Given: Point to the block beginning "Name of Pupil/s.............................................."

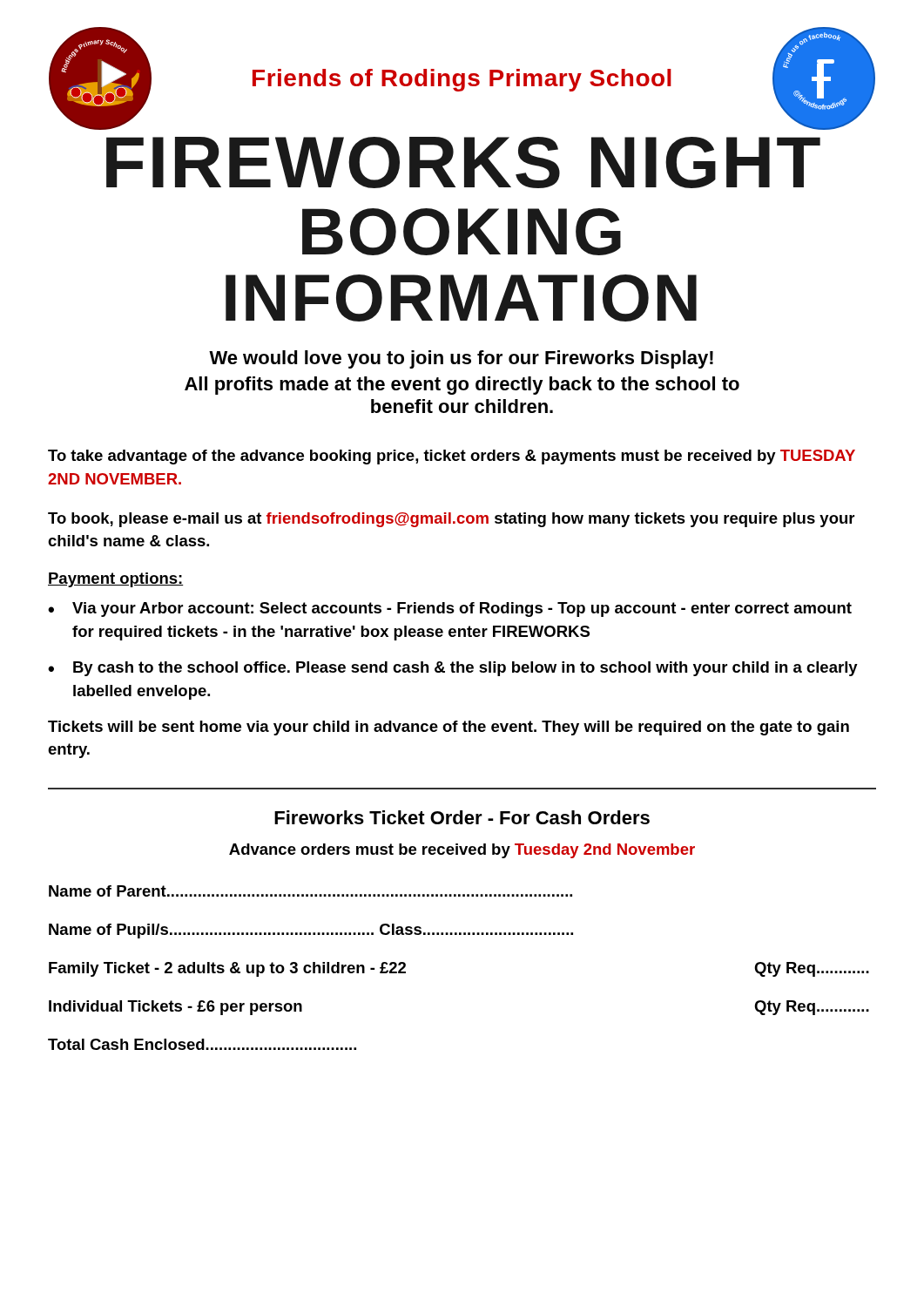Looking at the screenshot, I should 311,929.
